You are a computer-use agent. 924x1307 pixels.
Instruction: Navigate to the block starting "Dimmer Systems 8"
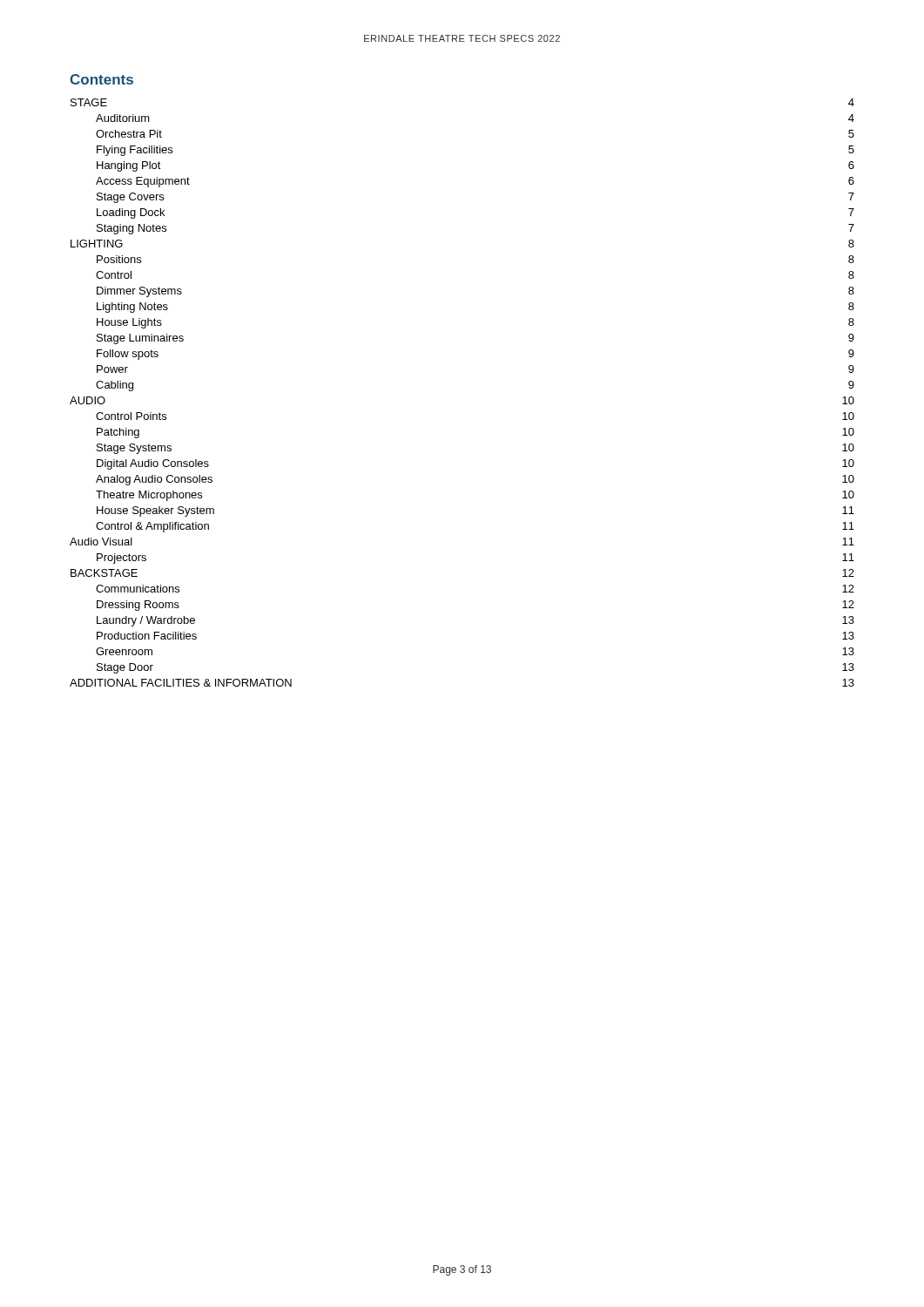(142, 291)
